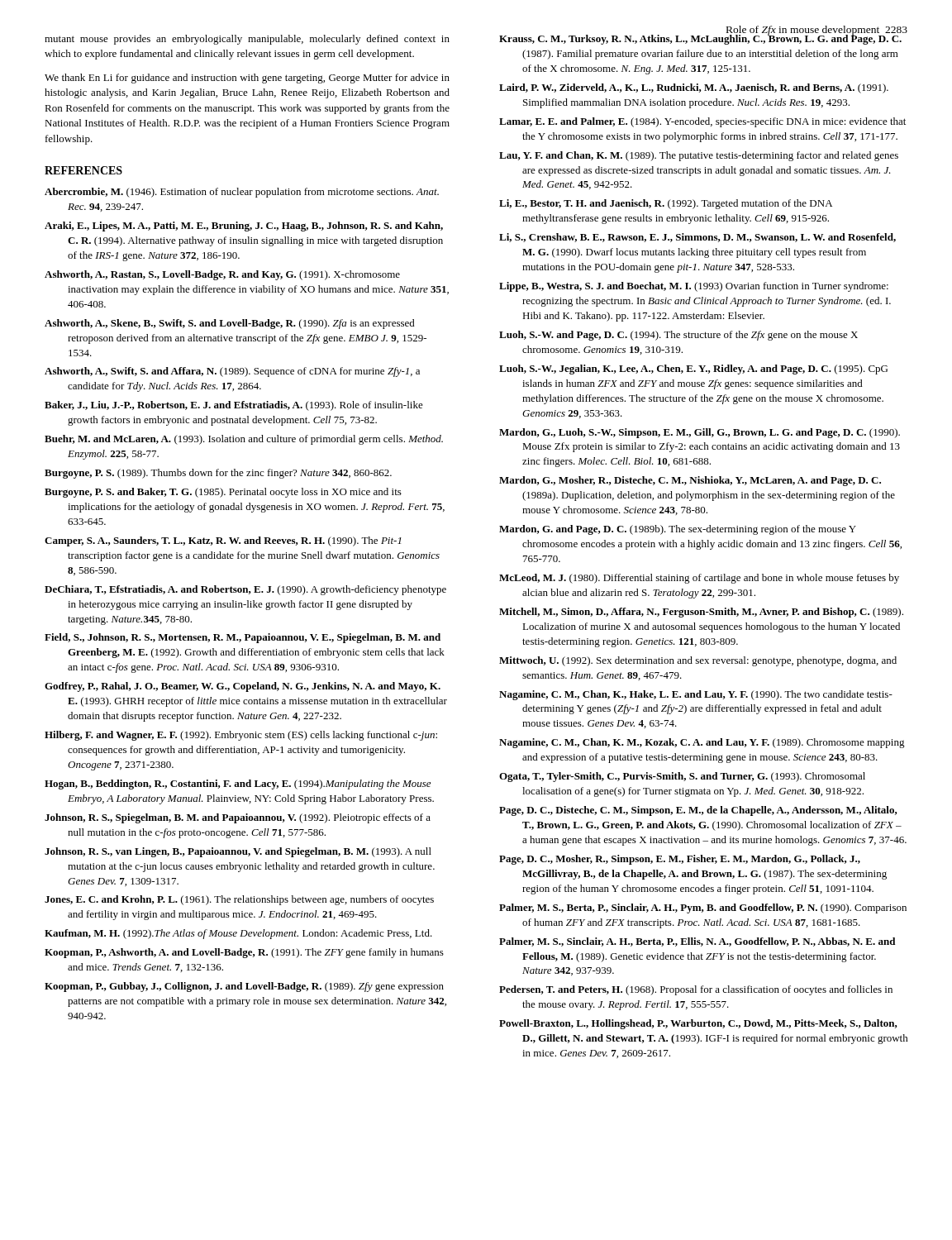
Task: Find the list item that says "Page, D. C., Mosher, R.,"
Action: click(x=693, y=873)
